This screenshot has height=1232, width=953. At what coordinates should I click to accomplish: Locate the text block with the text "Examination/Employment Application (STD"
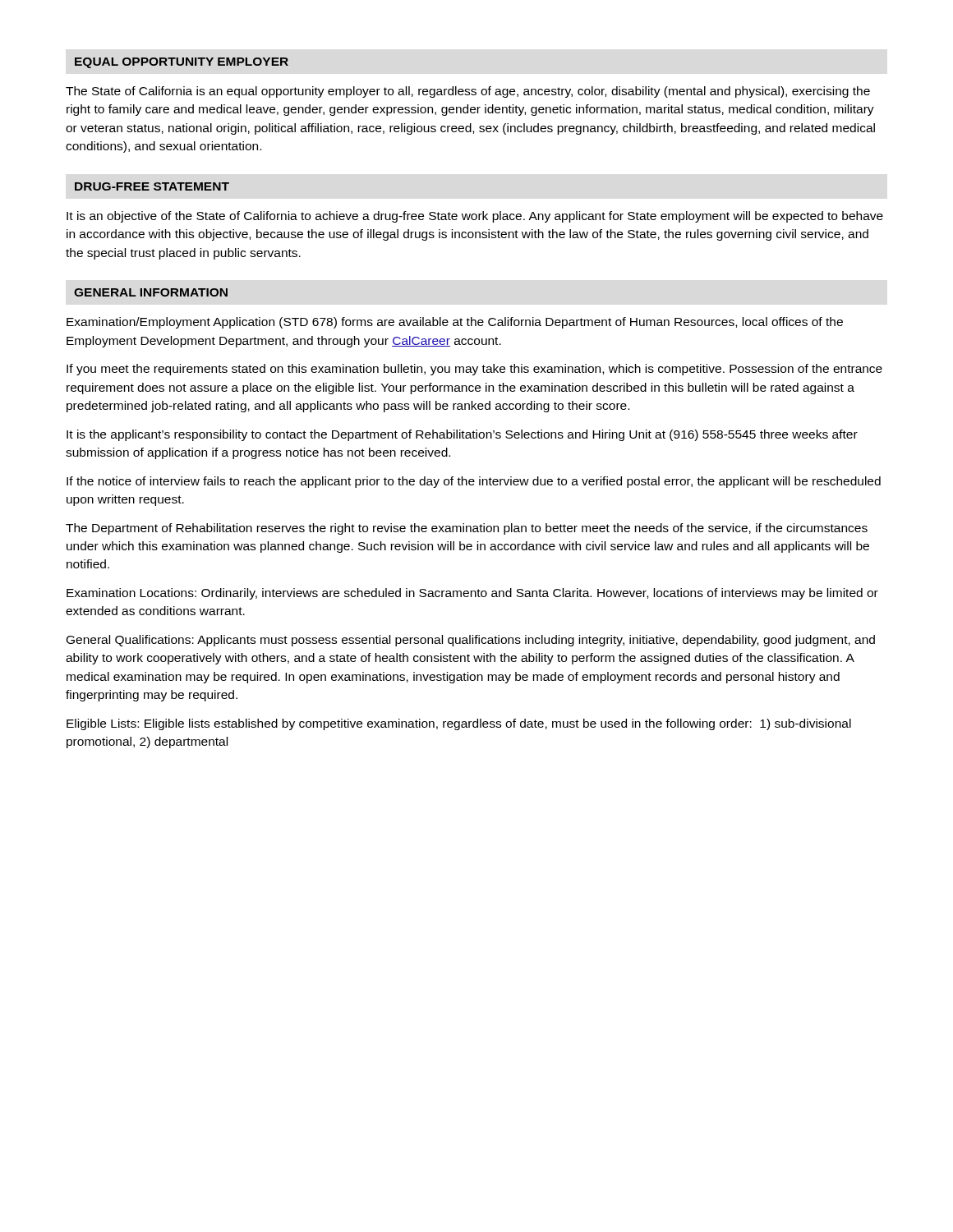pyautogui.click(x=455, y=331)
